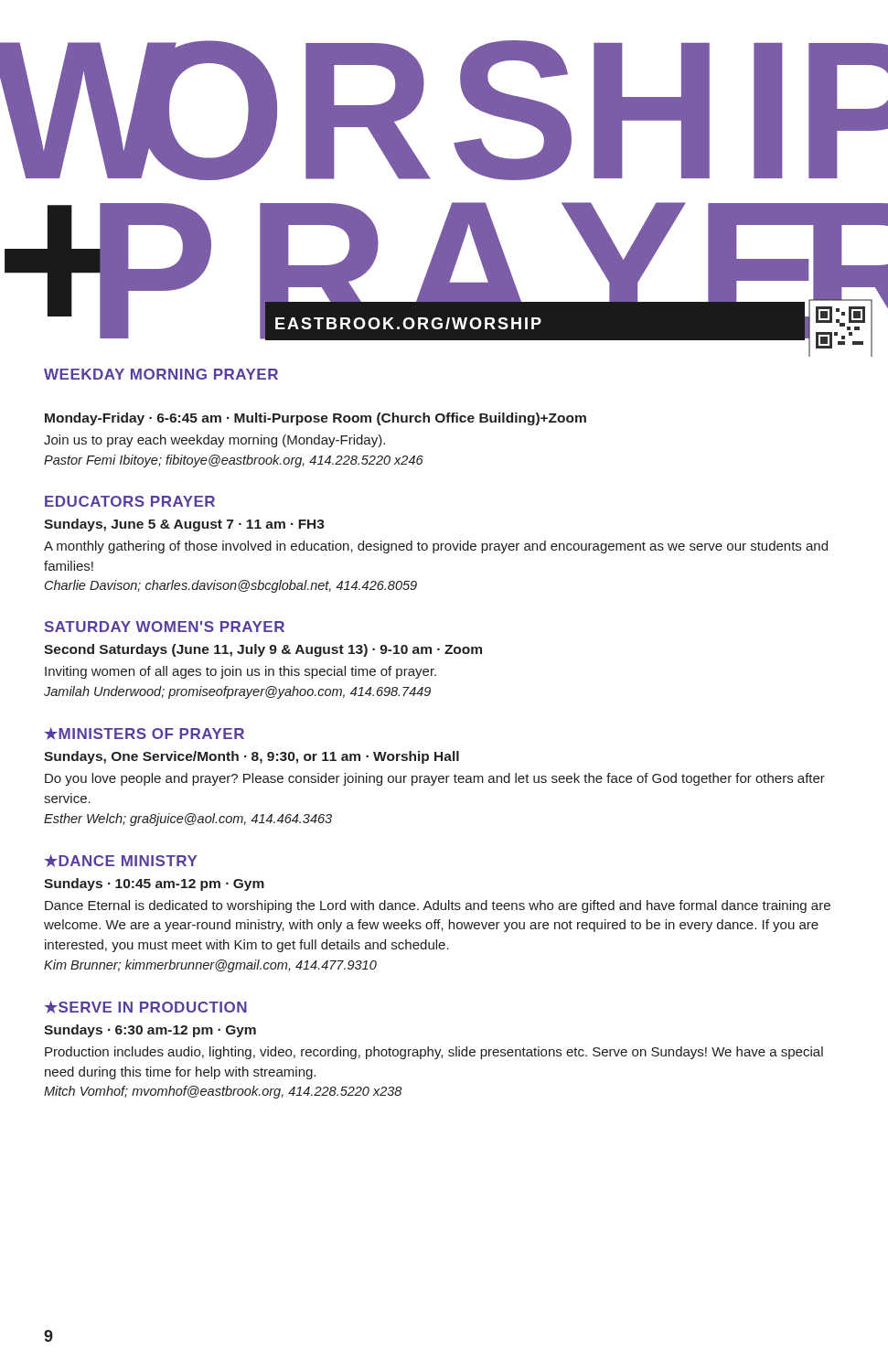Screen dimensions: 1372x888
Task: Click where it says "EDUCATORS PRAYER"
Action: coord(130,501)
